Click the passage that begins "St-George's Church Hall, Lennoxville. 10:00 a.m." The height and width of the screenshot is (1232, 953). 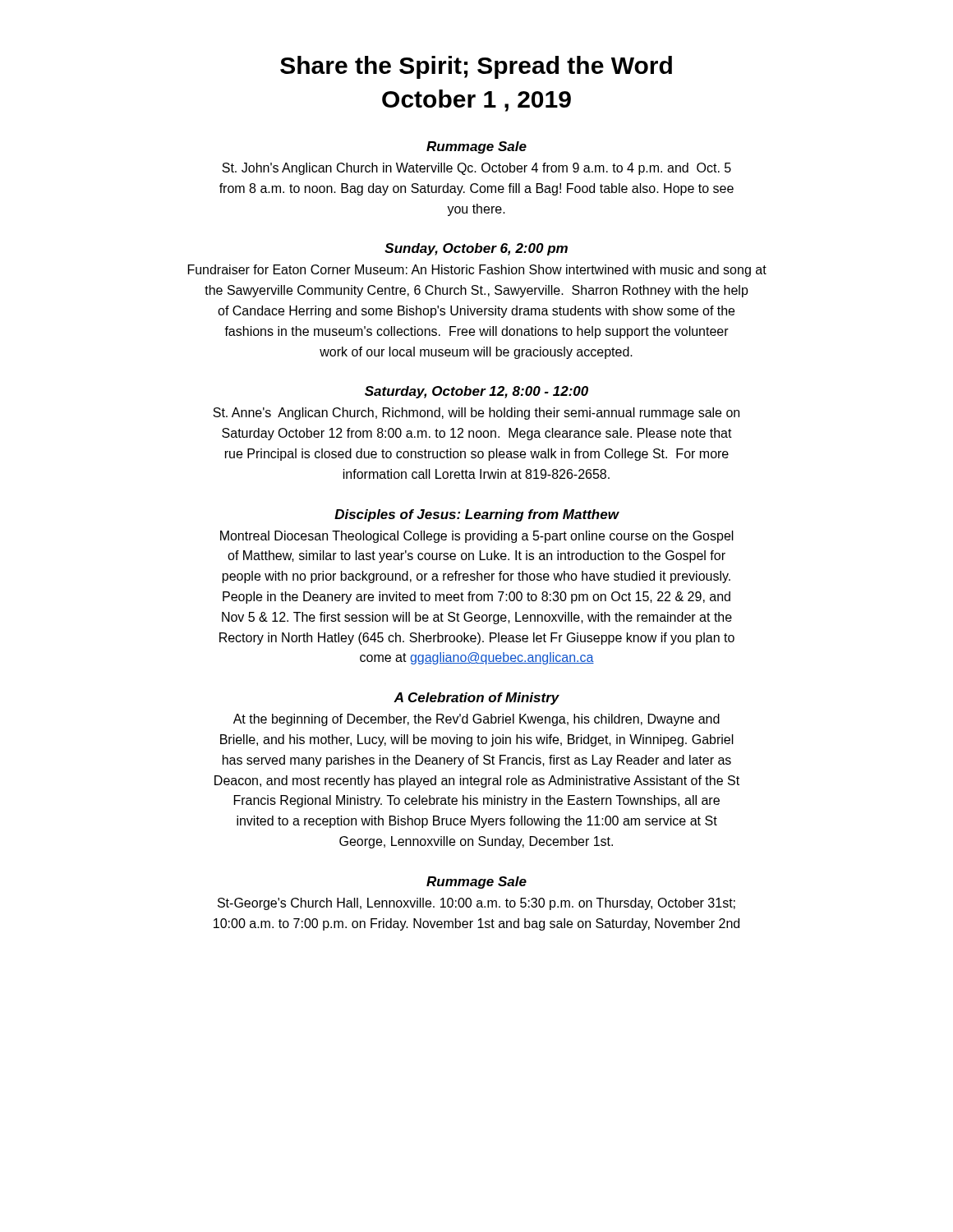pyautogui.click(x=476, y=914)
